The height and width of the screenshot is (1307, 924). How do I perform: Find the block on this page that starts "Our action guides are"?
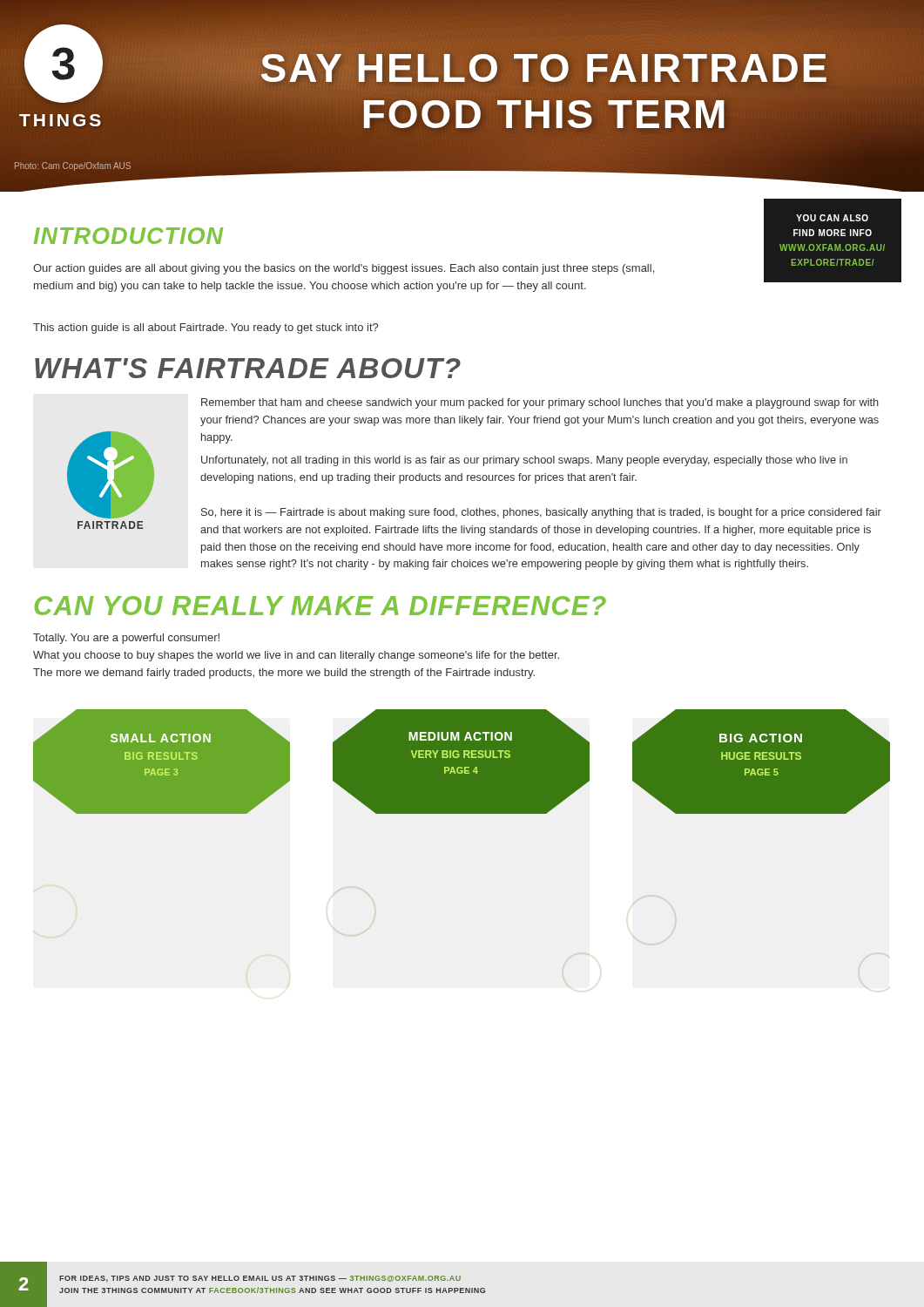pyautogui.click(x=344, y=277)
